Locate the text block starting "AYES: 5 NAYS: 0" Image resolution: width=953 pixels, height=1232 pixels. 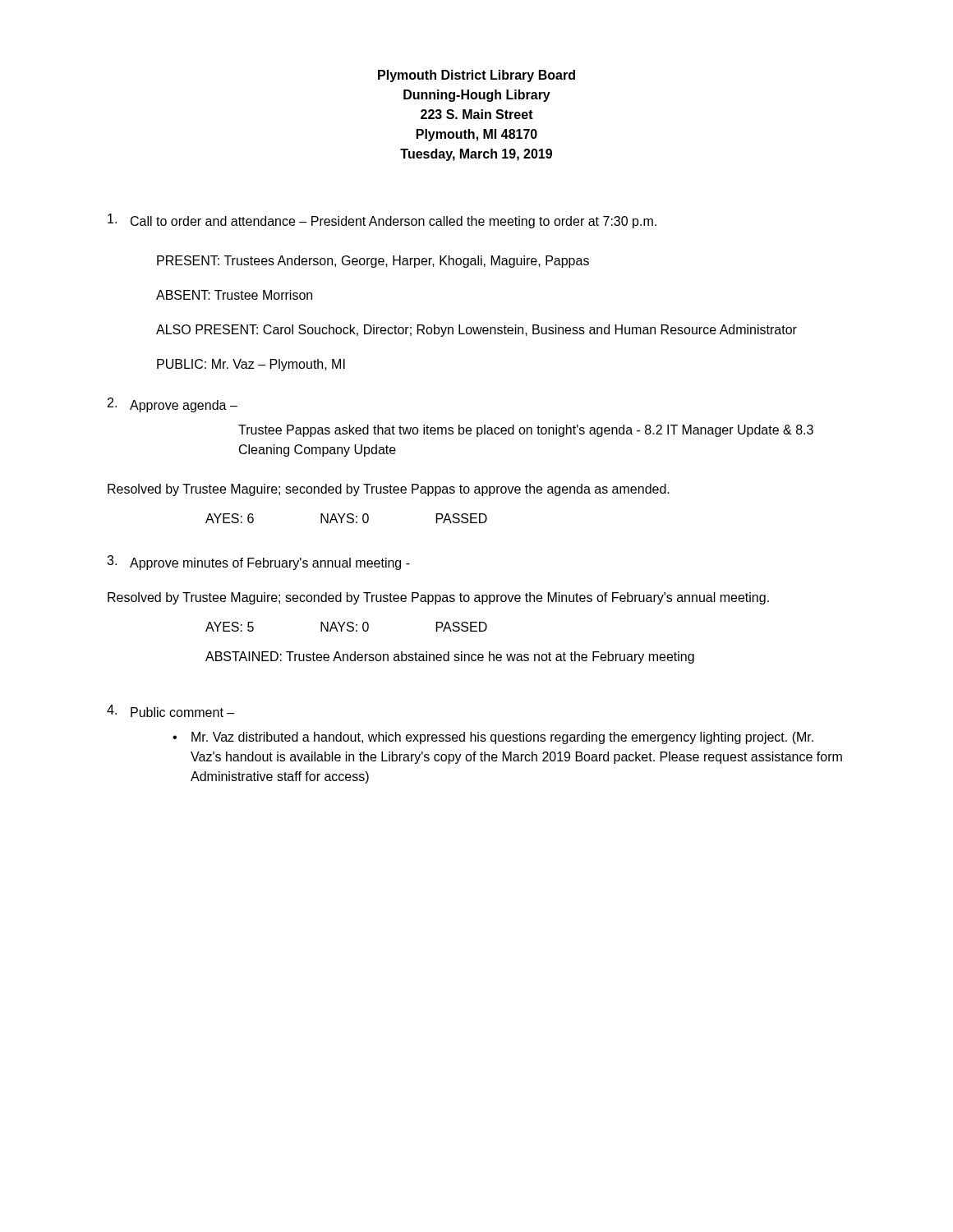346,627
